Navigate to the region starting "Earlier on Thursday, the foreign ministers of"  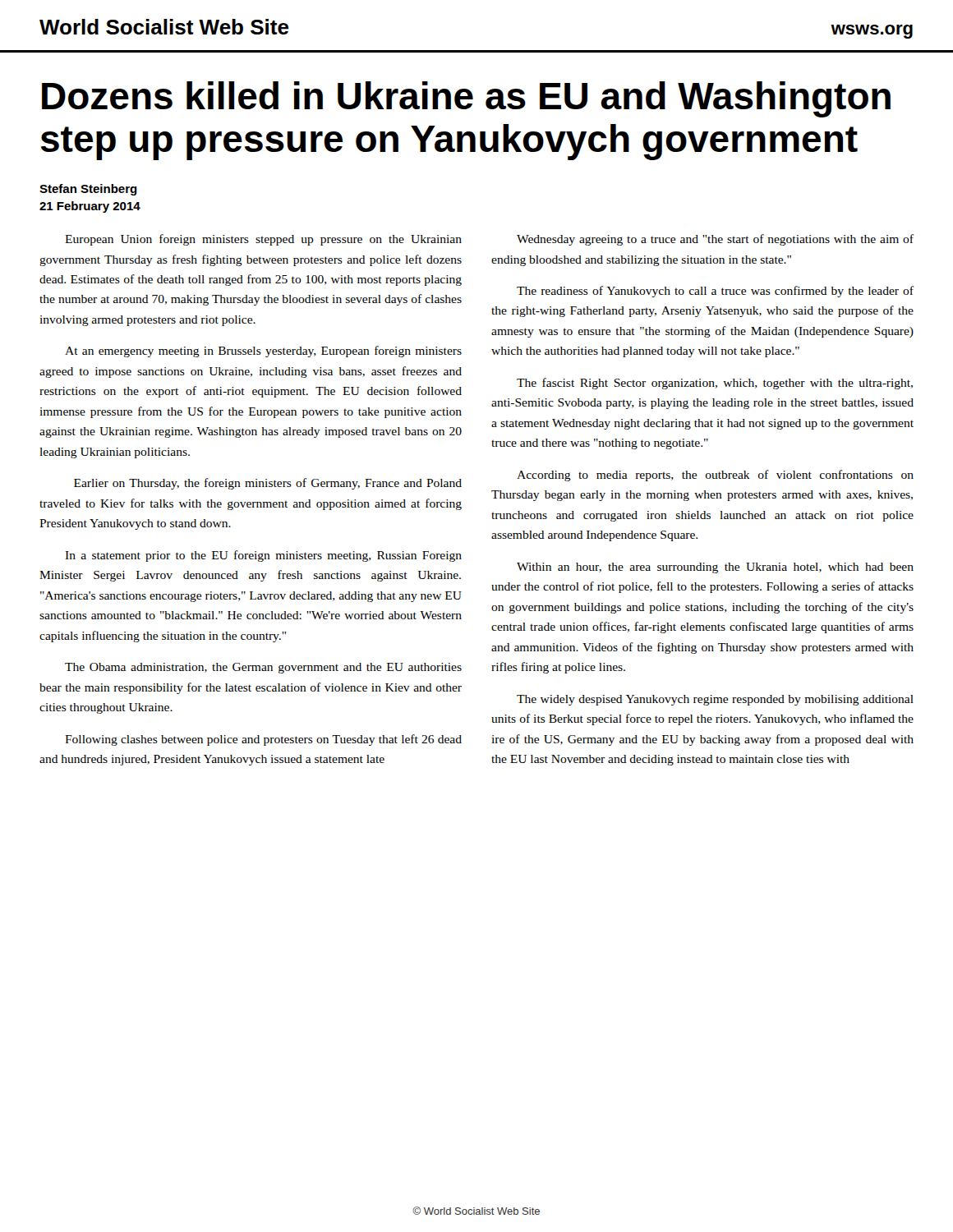(251, 503)
